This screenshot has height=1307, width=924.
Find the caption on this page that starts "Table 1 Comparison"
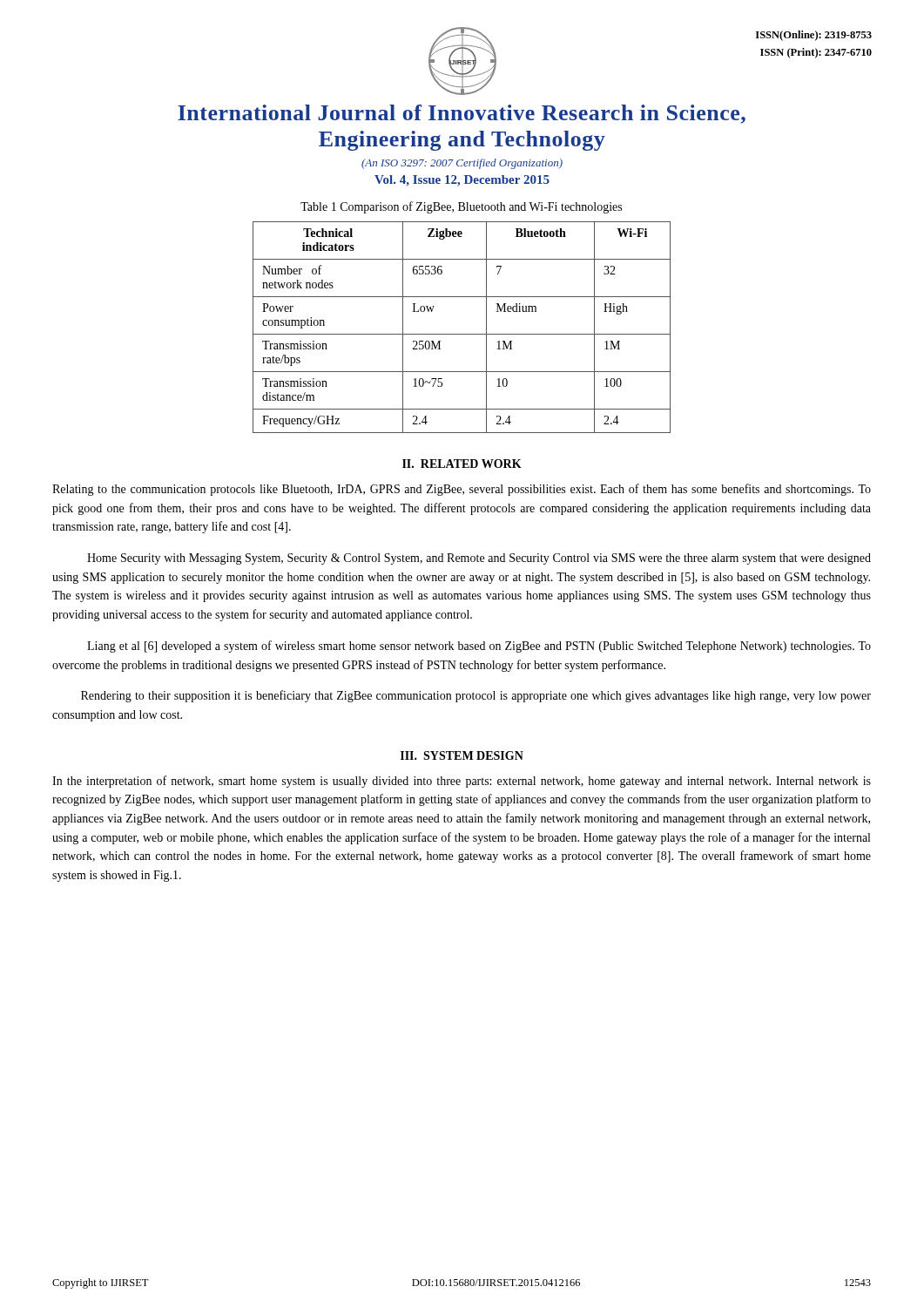[x=462, y=207]
